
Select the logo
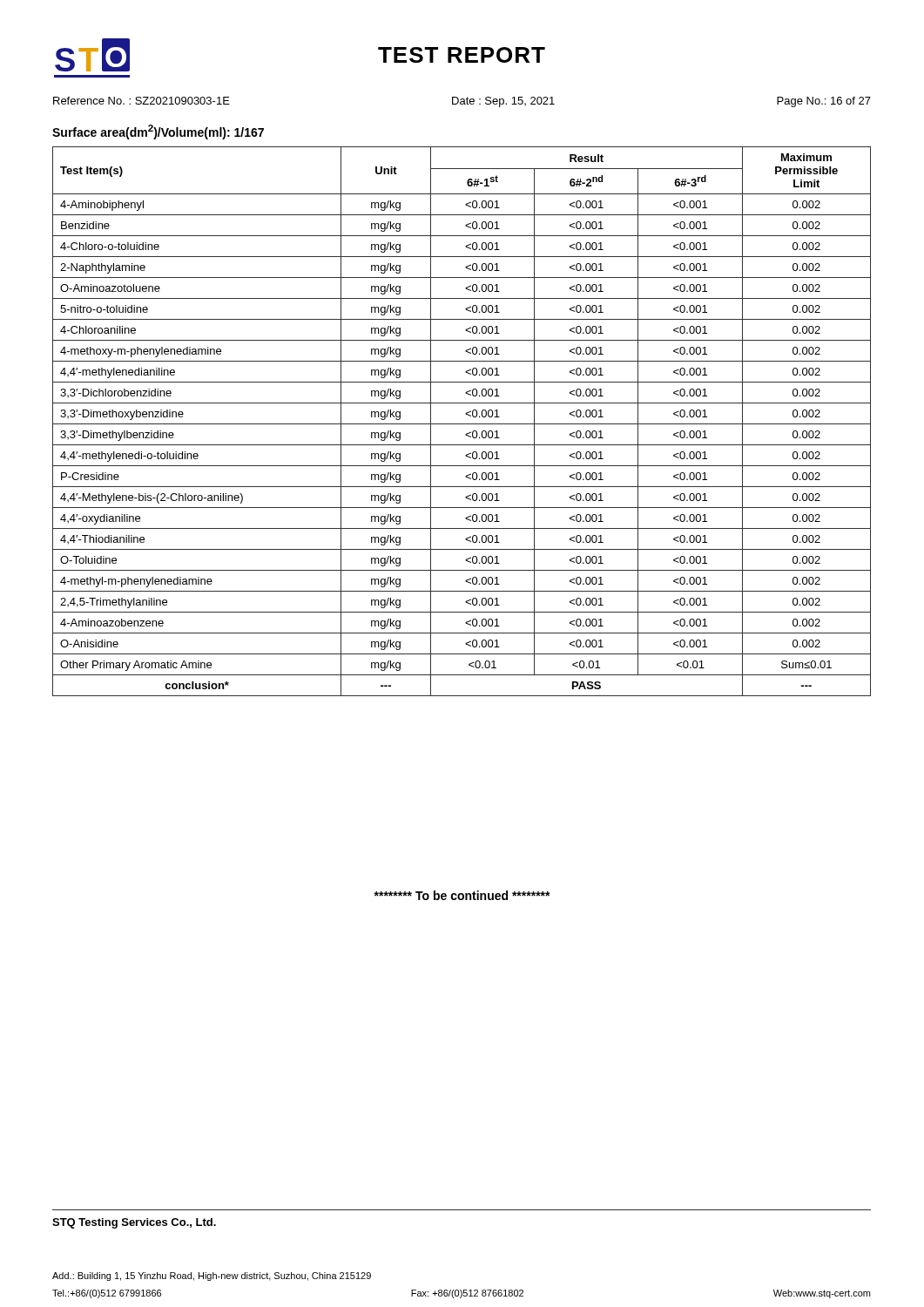(91, 61)
